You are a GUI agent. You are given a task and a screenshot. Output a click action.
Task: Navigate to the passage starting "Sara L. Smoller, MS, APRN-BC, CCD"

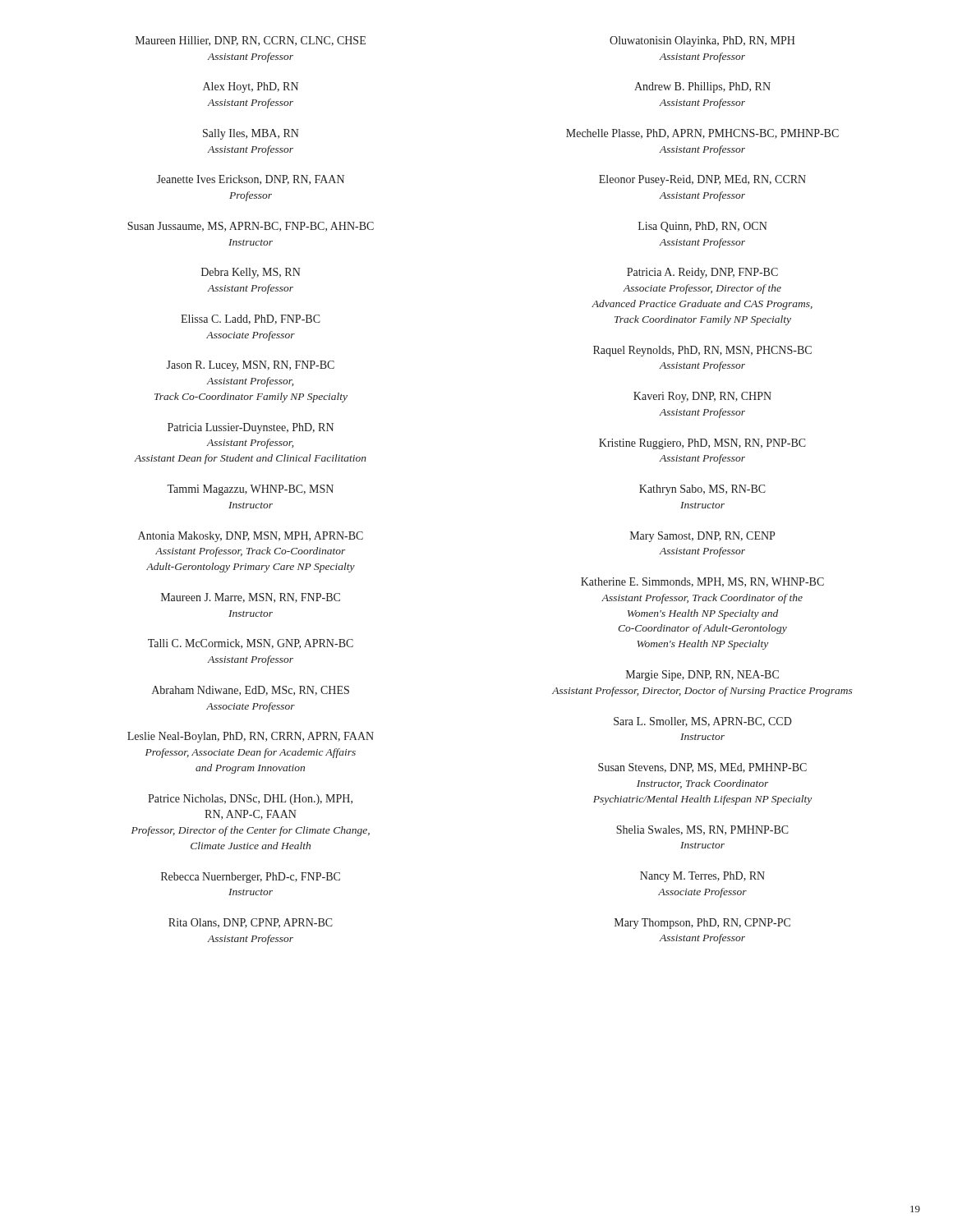coord(702,729)
